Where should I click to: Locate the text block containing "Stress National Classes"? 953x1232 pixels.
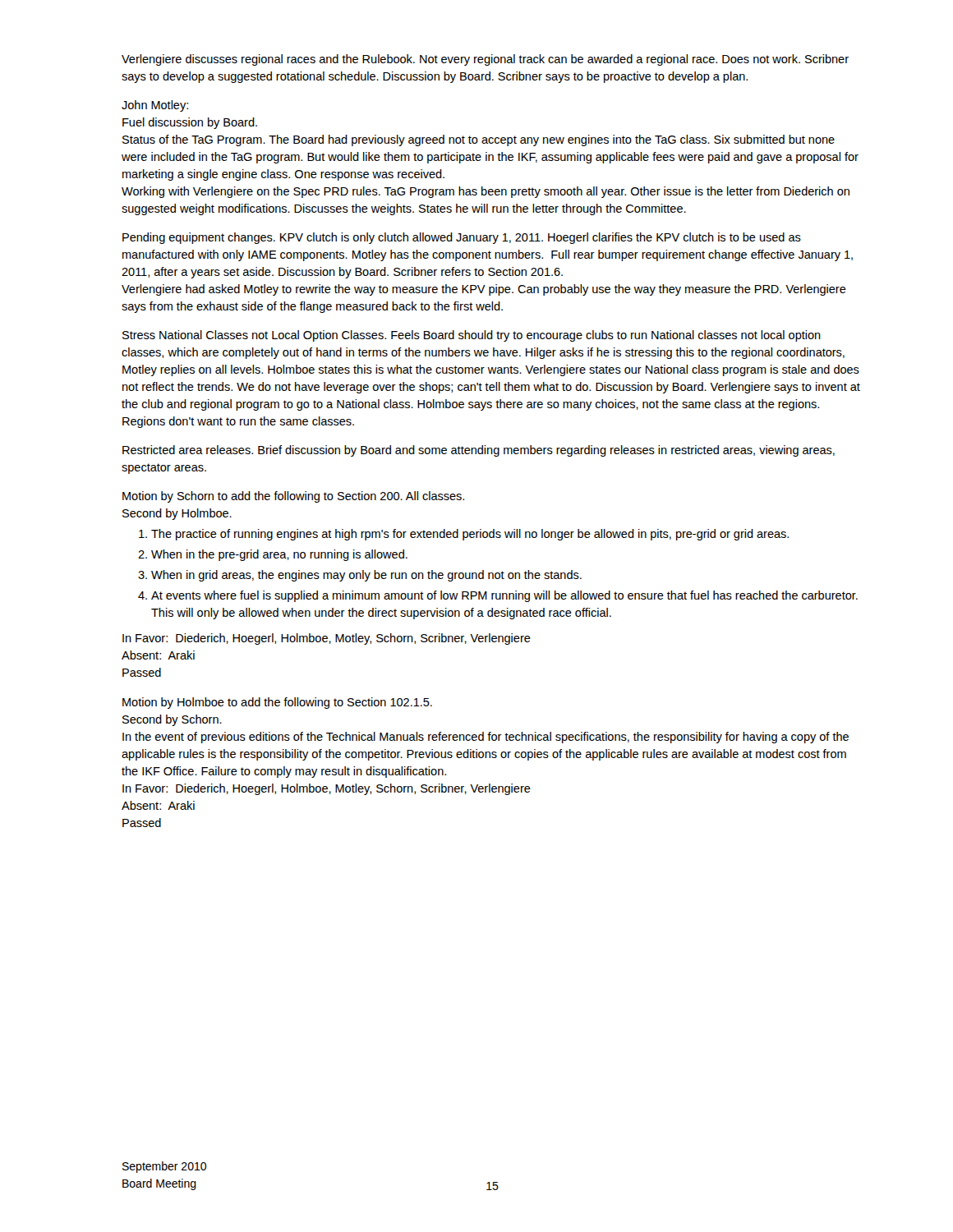point(491,378)
